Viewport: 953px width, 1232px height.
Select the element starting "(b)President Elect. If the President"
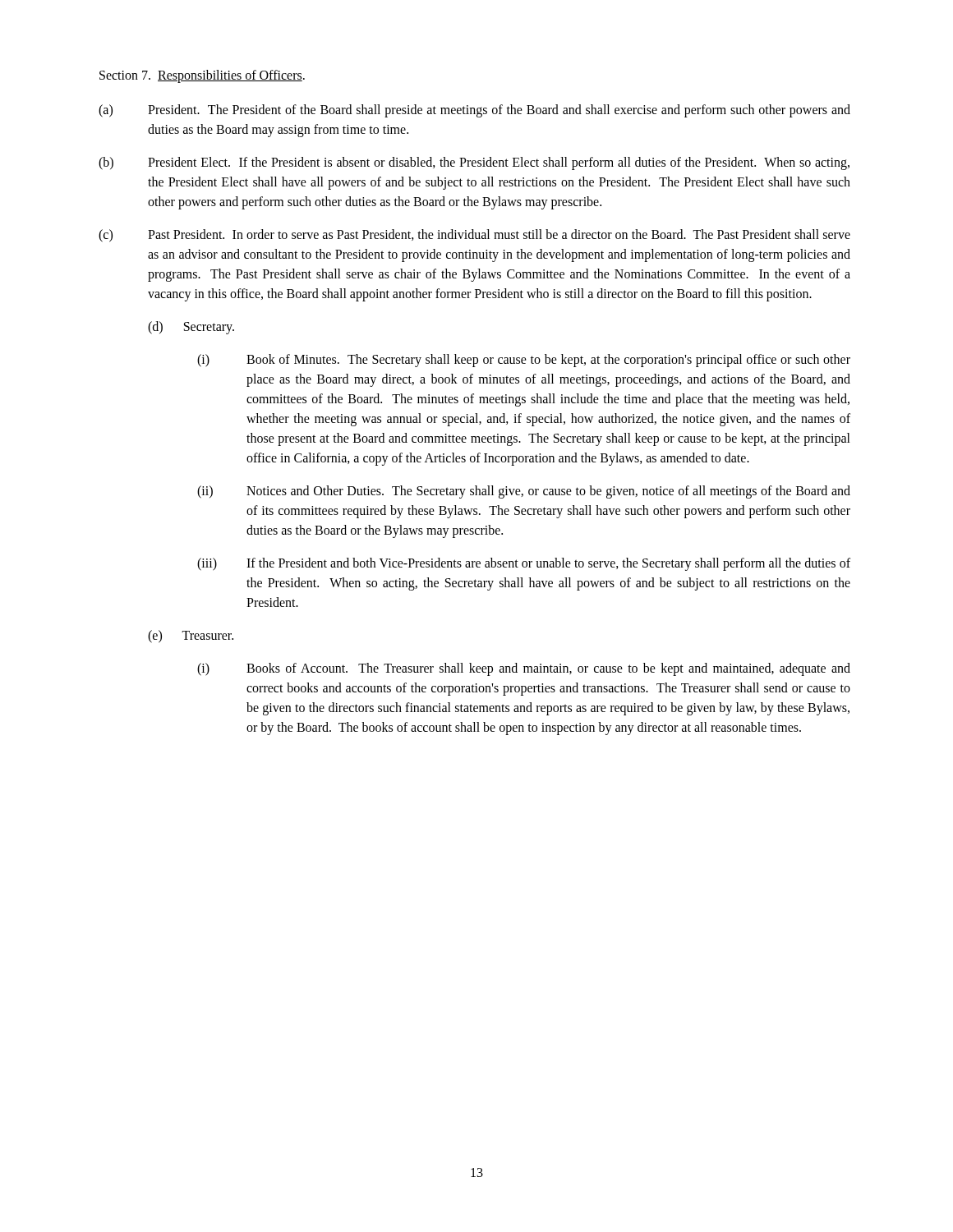(x=474, y=182)
